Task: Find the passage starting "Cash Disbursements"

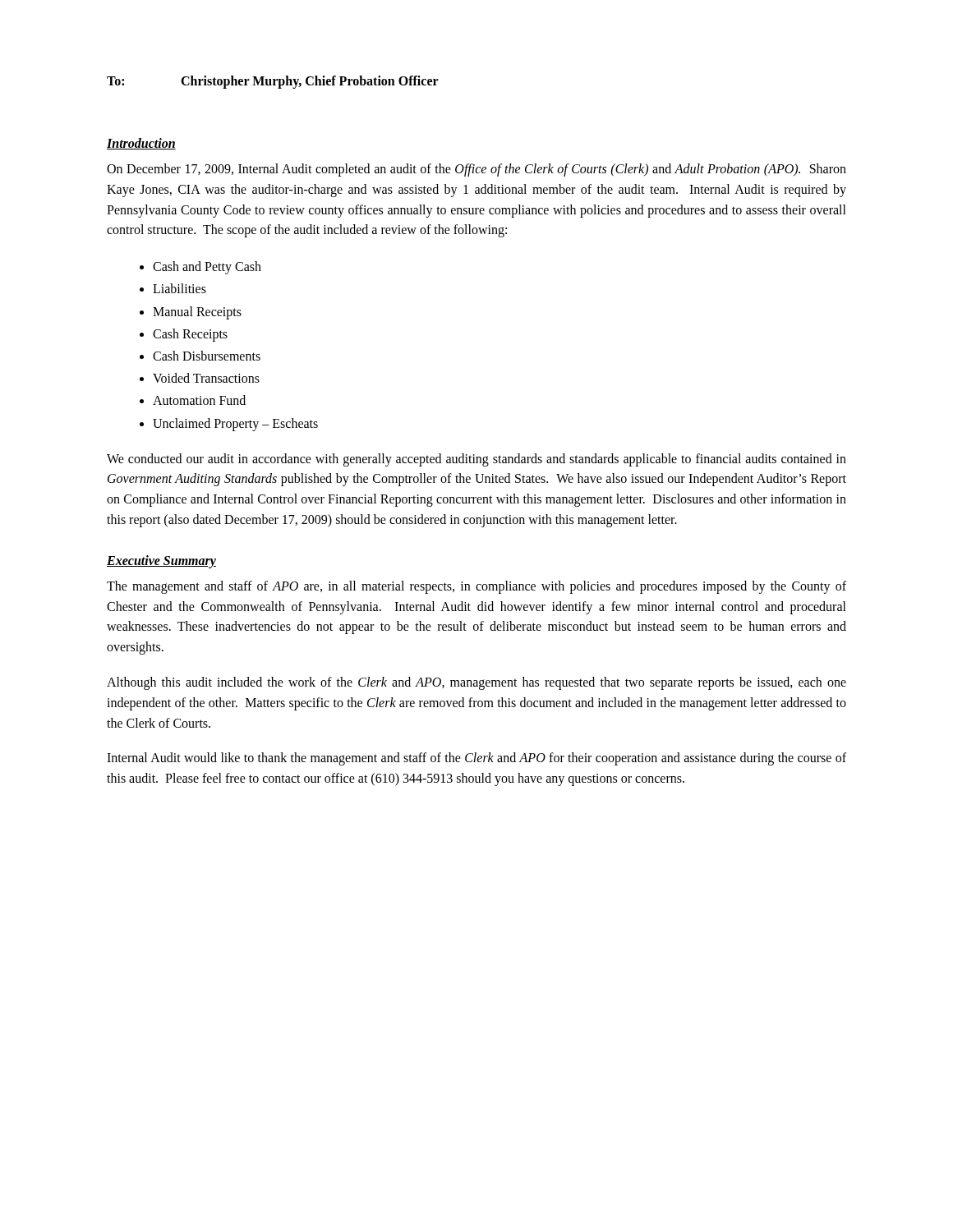Action: (x=207, y=356)
